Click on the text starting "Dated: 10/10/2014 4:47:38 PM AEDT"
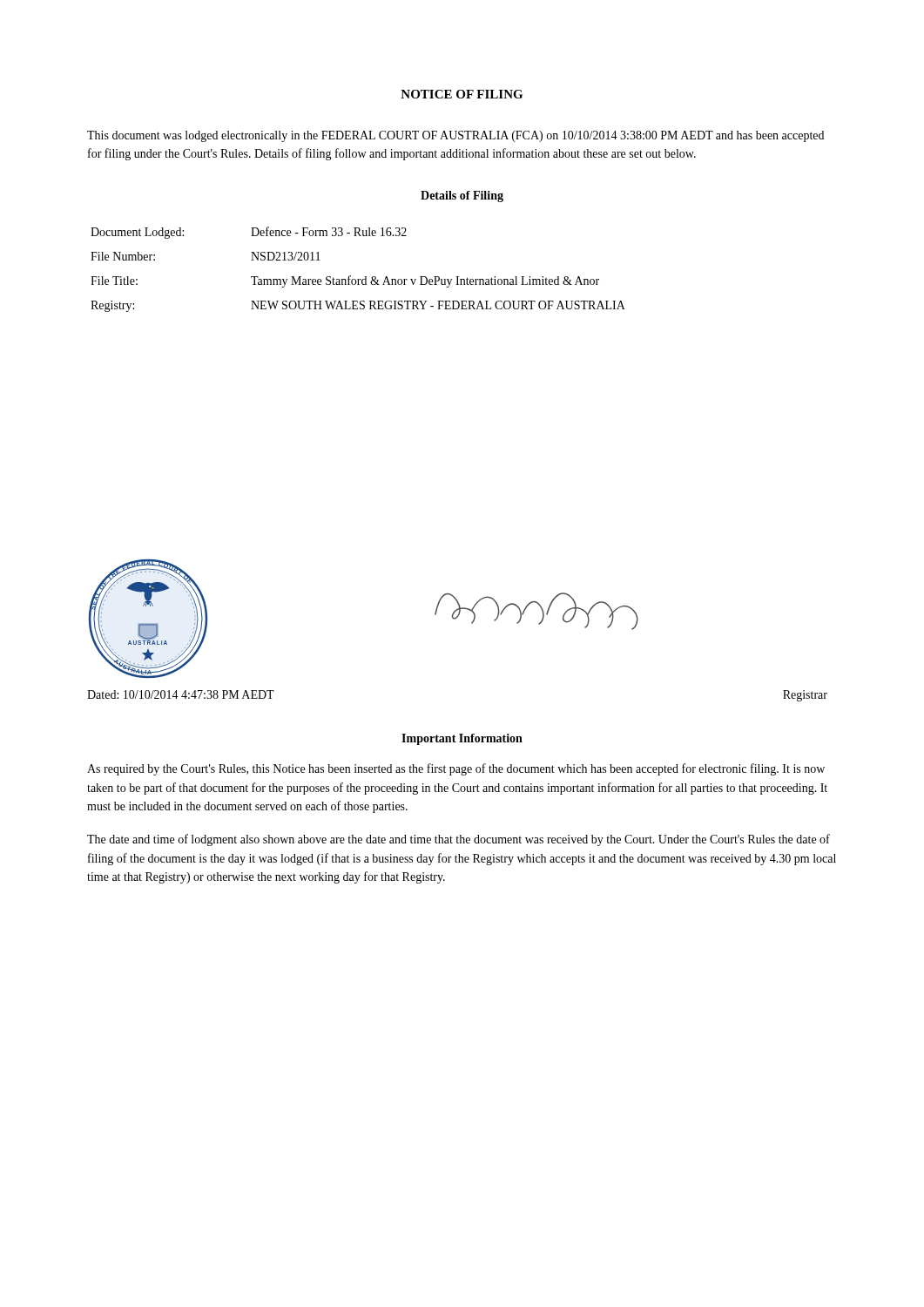This screenshot has height=1307, width=924. [181, 695]
